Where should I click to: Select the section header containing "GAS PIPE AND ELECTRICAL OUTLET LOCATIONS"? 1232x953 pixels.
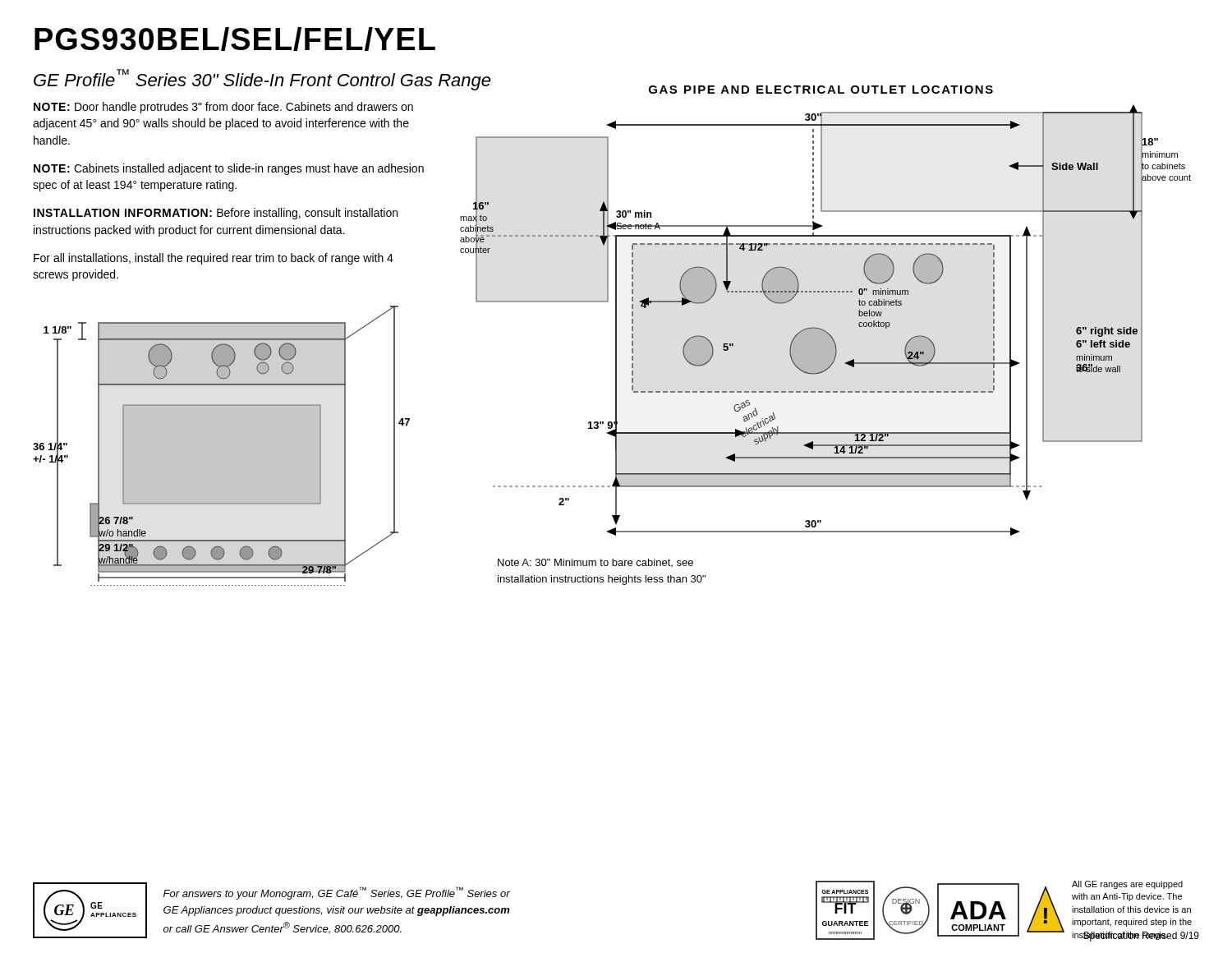821,89
